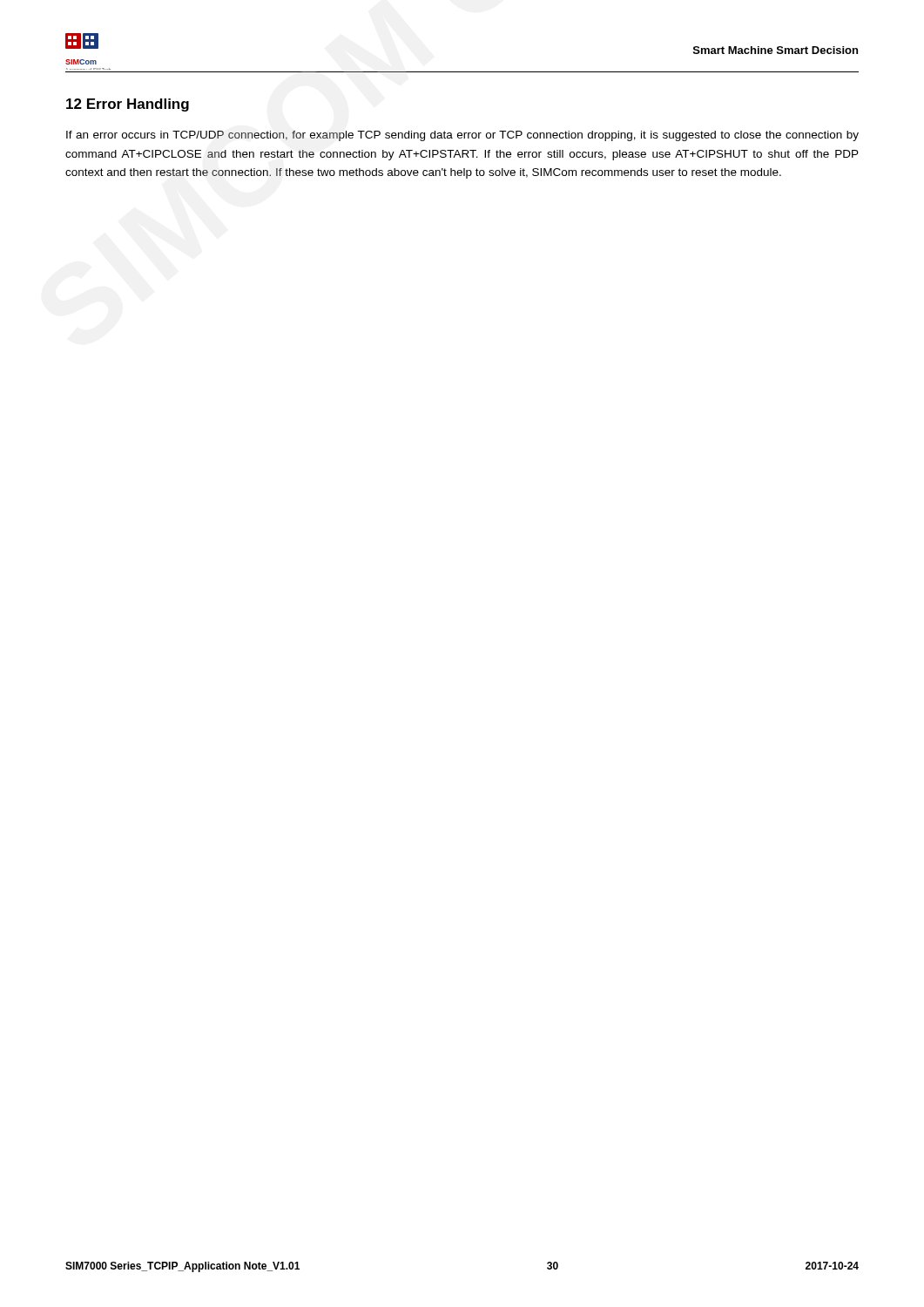Viewport: 924px width, 1307px height.
Task: Select the block starting "12 Error Handling"
Action: 127,104
